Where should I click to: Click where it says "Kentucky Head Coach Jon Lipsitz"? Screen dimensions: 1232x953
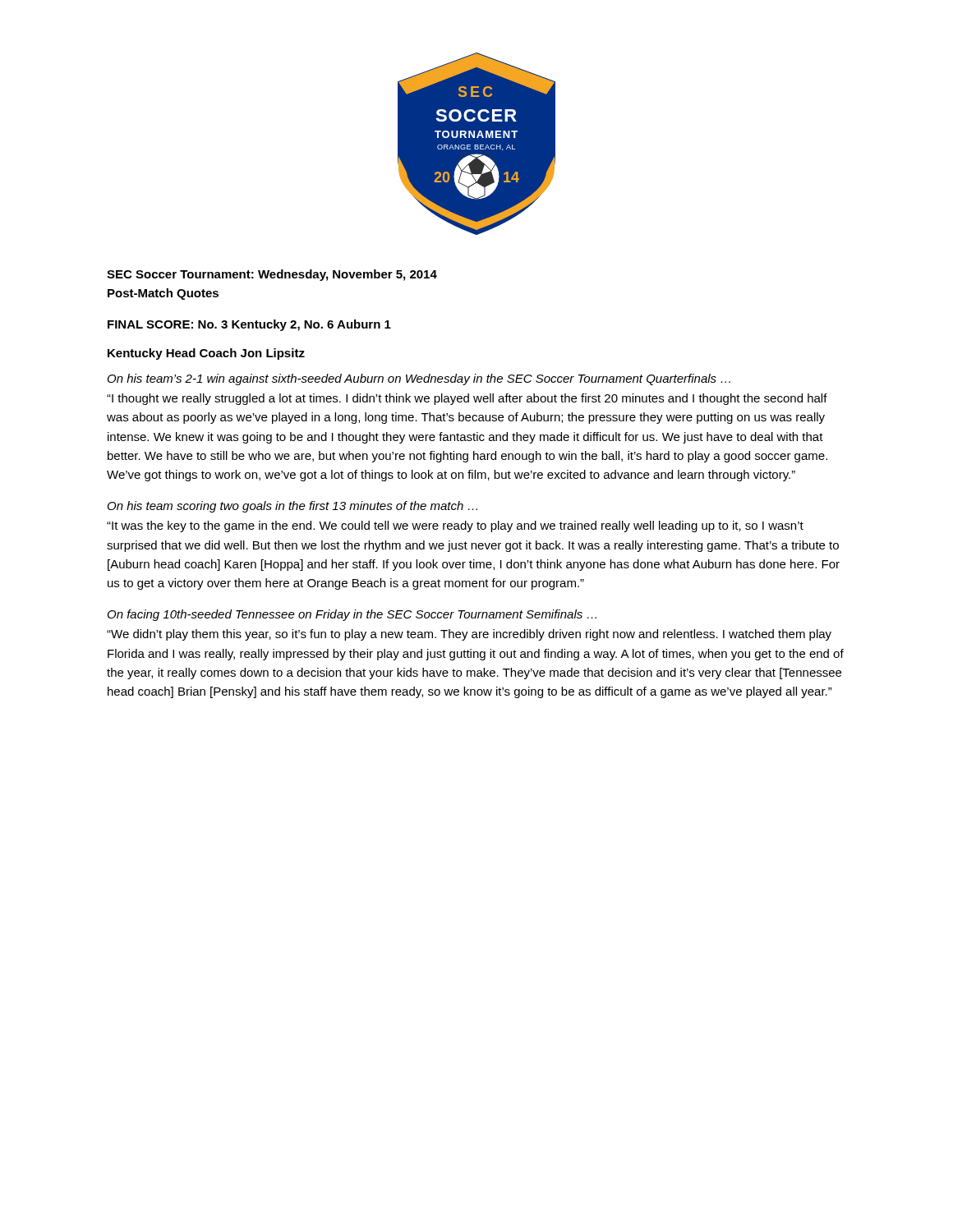pos(206,353)
